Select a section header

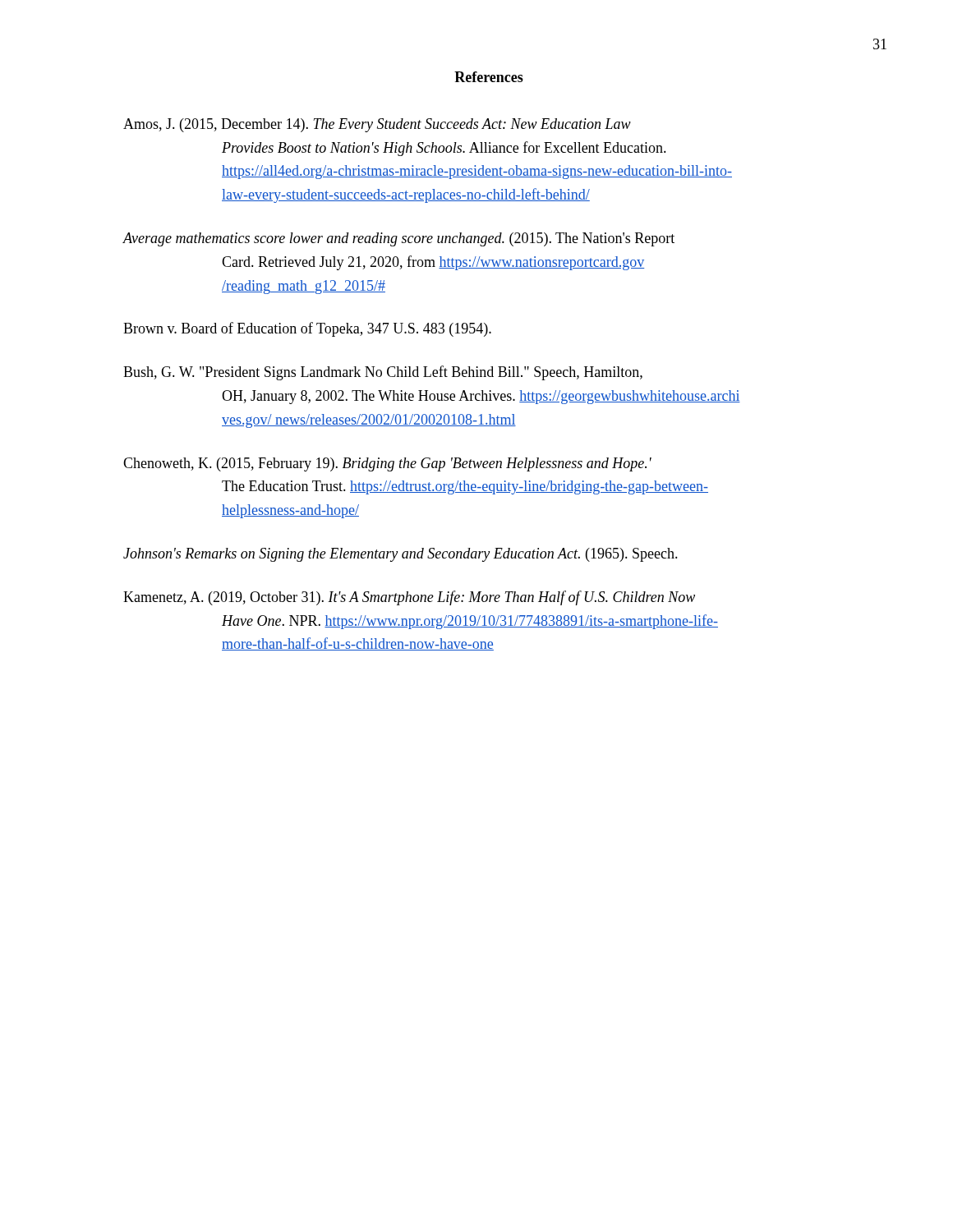click(x=489, y=77)
